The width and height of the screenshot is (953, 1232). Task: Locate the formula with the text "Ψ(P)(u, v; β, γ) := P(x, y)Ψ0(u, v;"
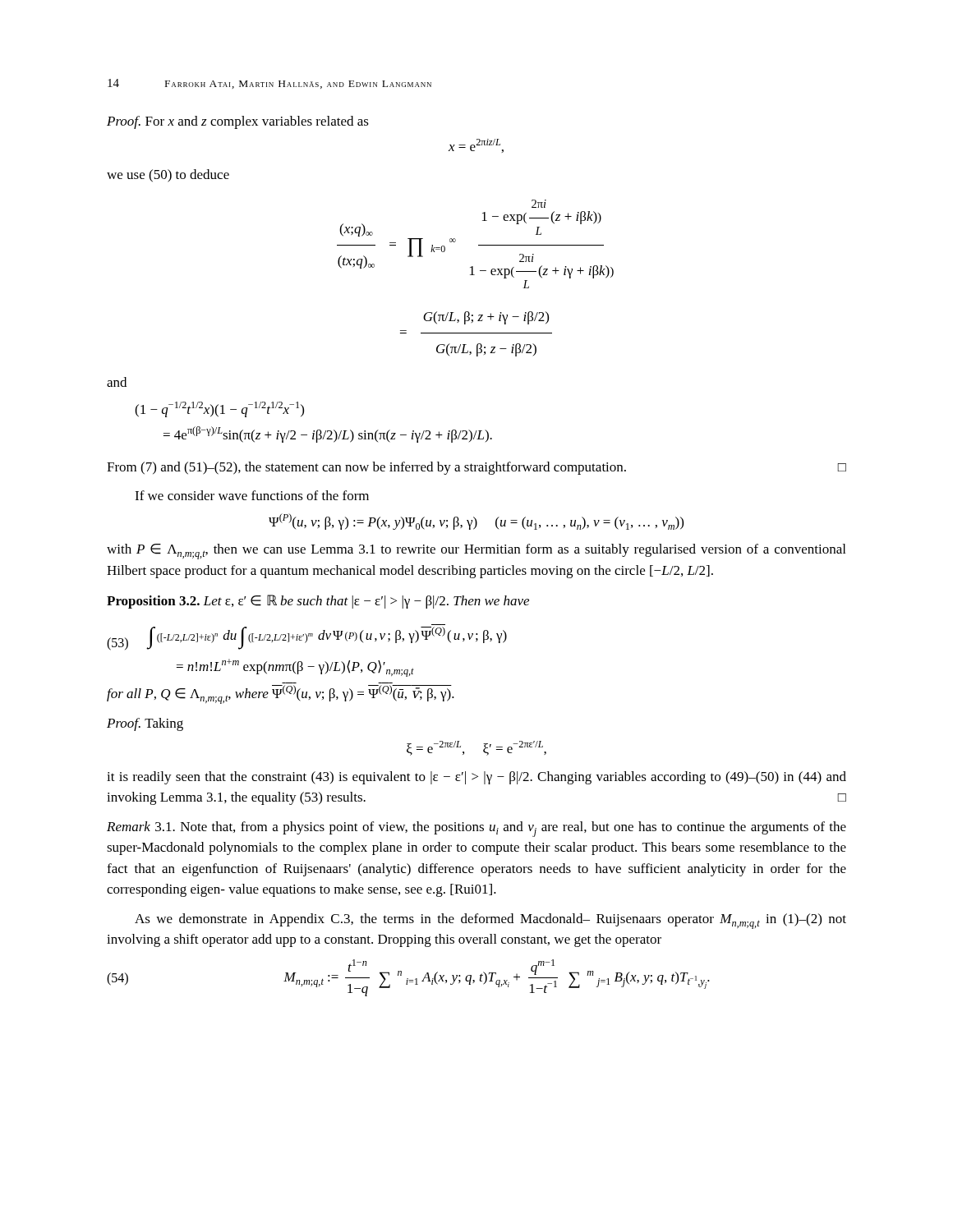point(476,522)
